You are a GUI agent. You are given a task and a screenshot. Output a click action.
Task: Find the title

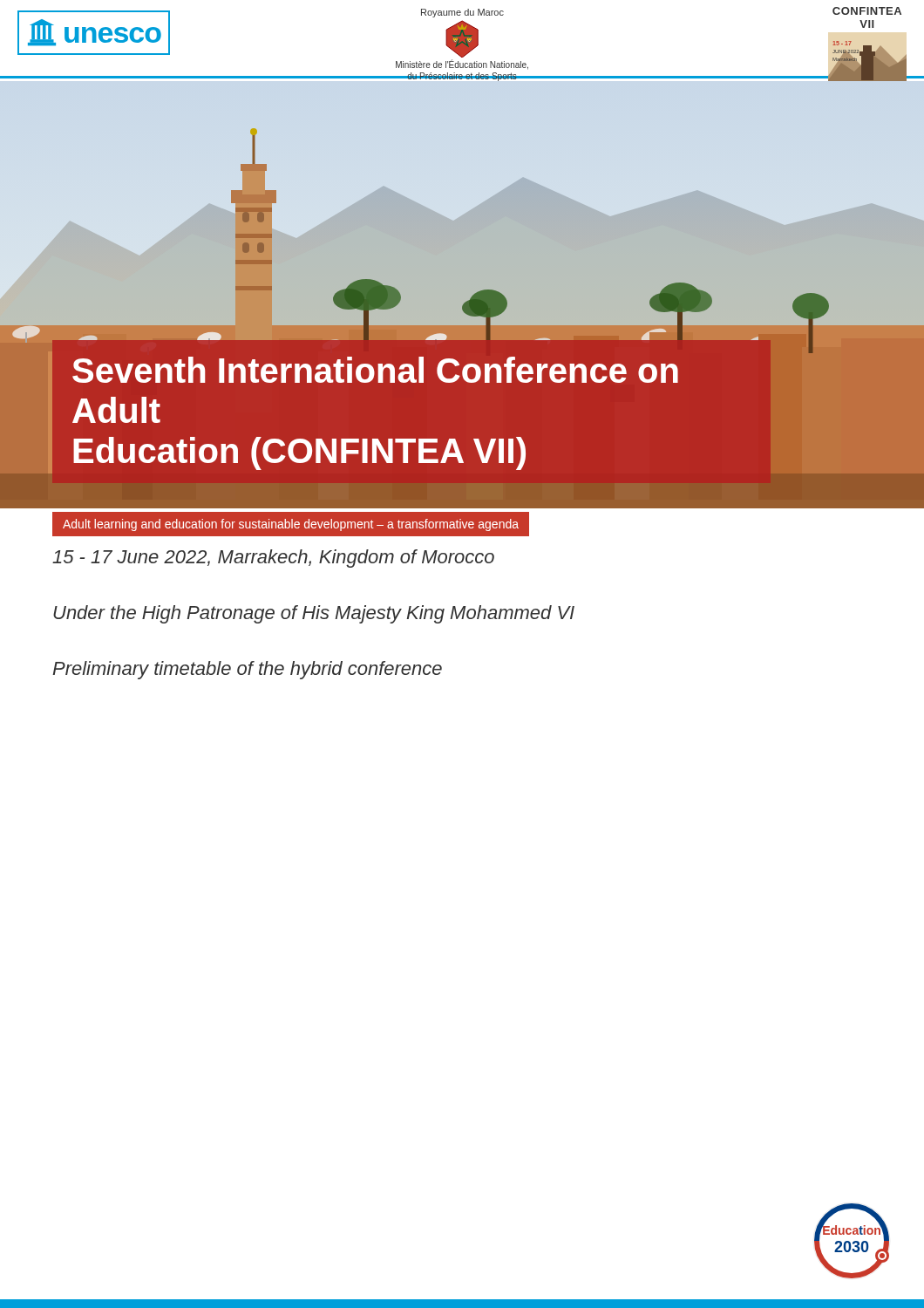point(411,411)
